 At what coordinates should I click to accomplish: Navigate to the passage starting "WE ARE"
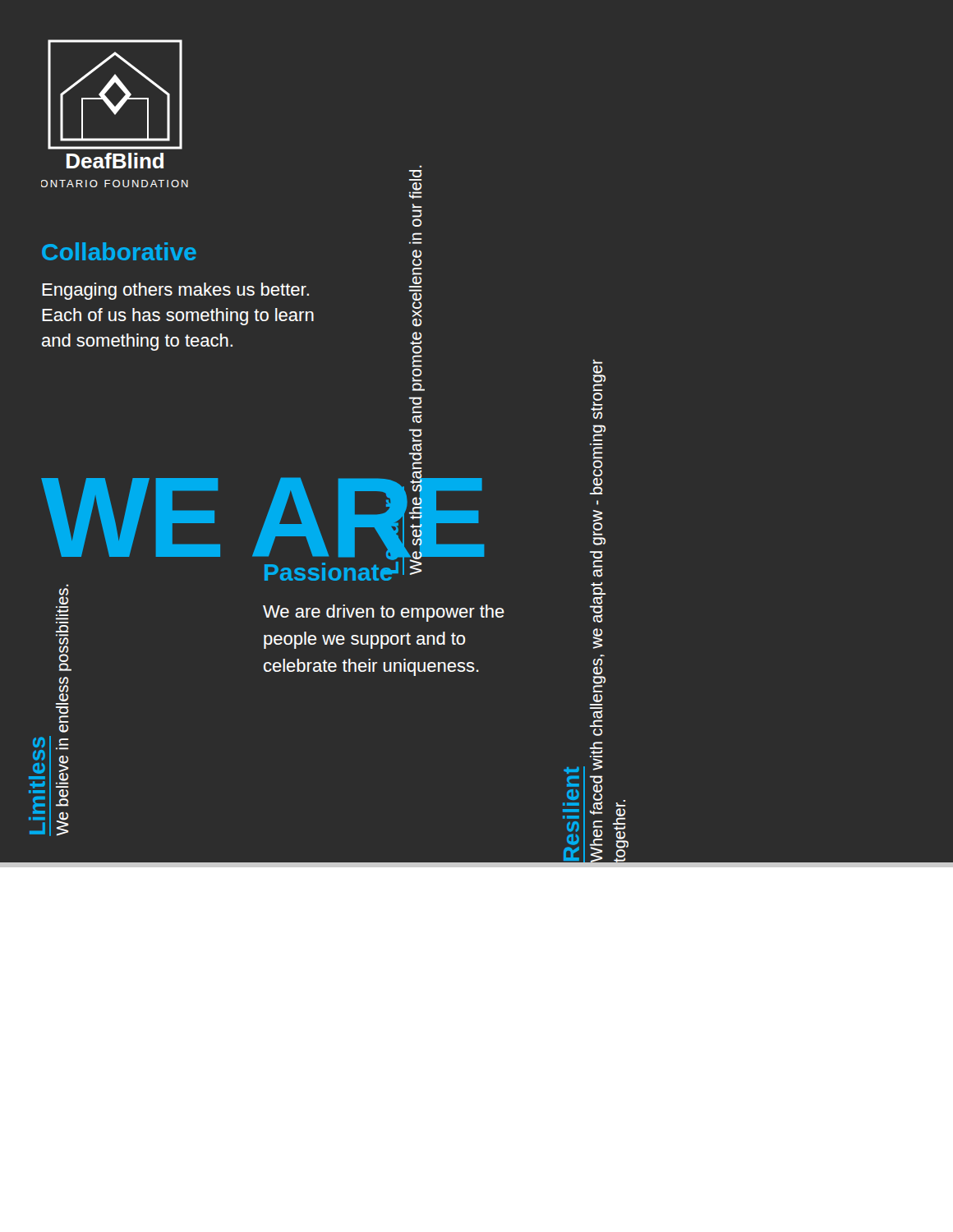264,517
